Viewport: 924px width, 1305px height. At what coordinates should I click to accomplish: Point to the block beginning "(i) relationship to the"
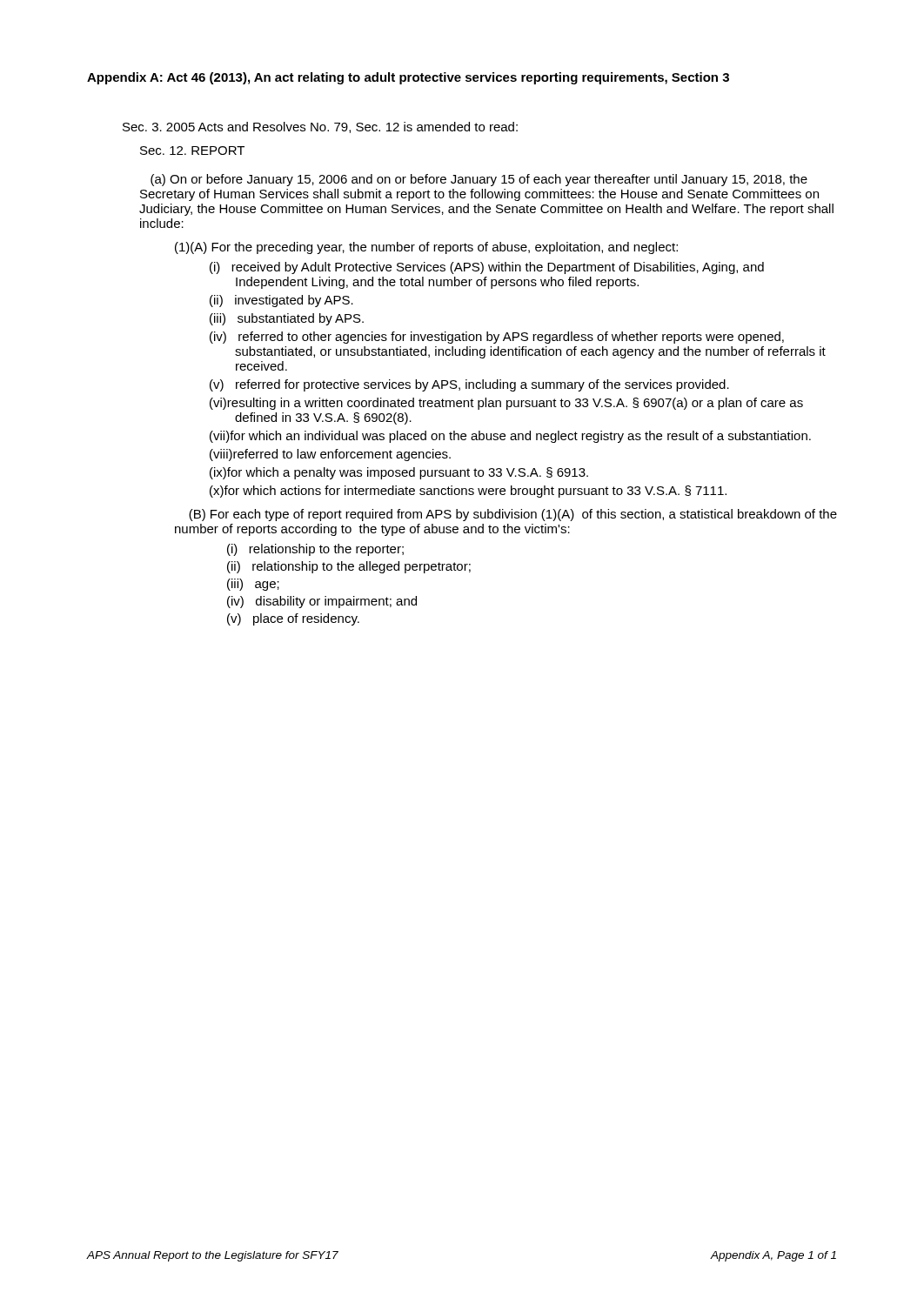tap(315, 549)
